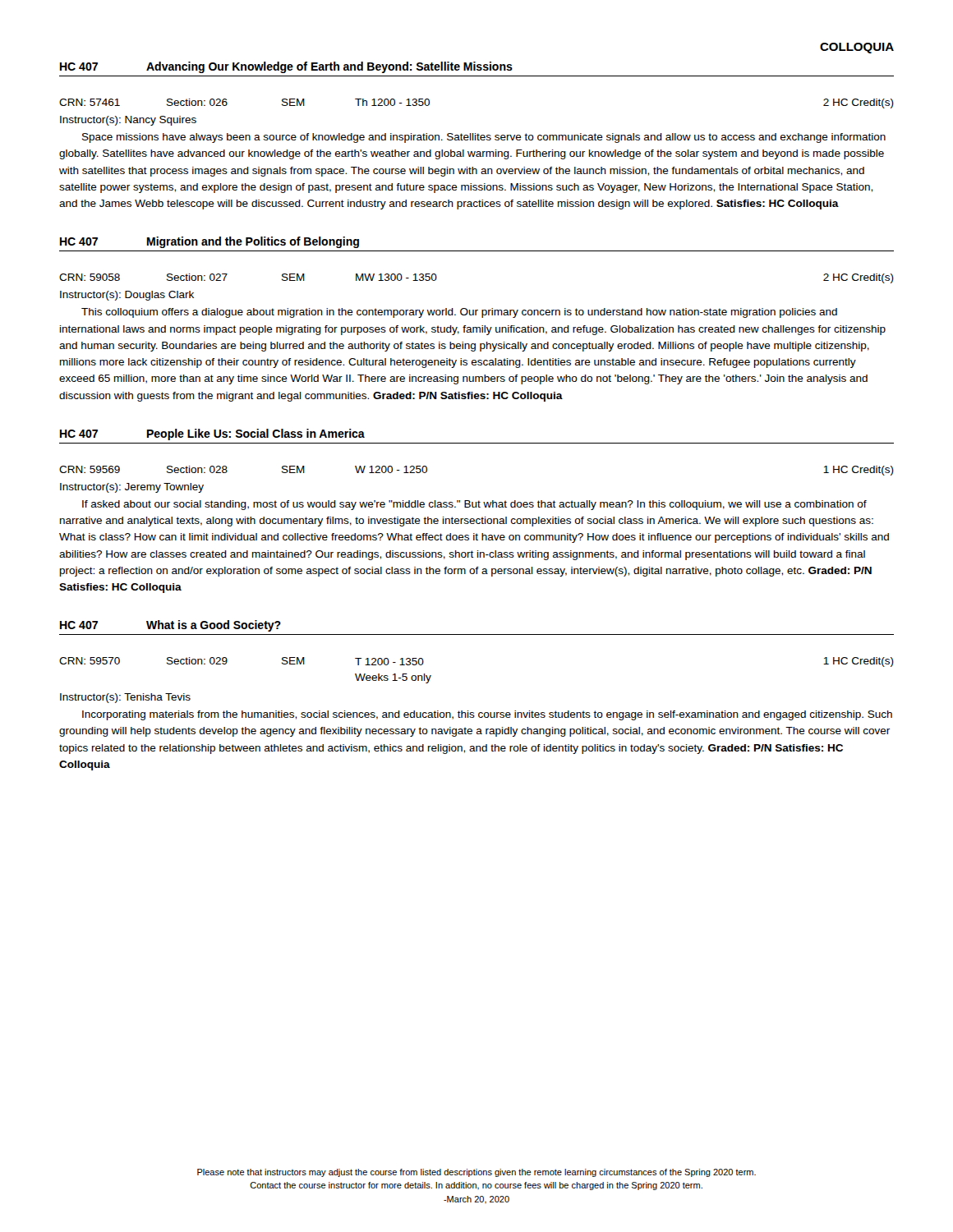The image size is (953, 1232).
Task: Navigate to the region starting "Instructor(s): Jeremy Townley"
Action: [131, 486]
